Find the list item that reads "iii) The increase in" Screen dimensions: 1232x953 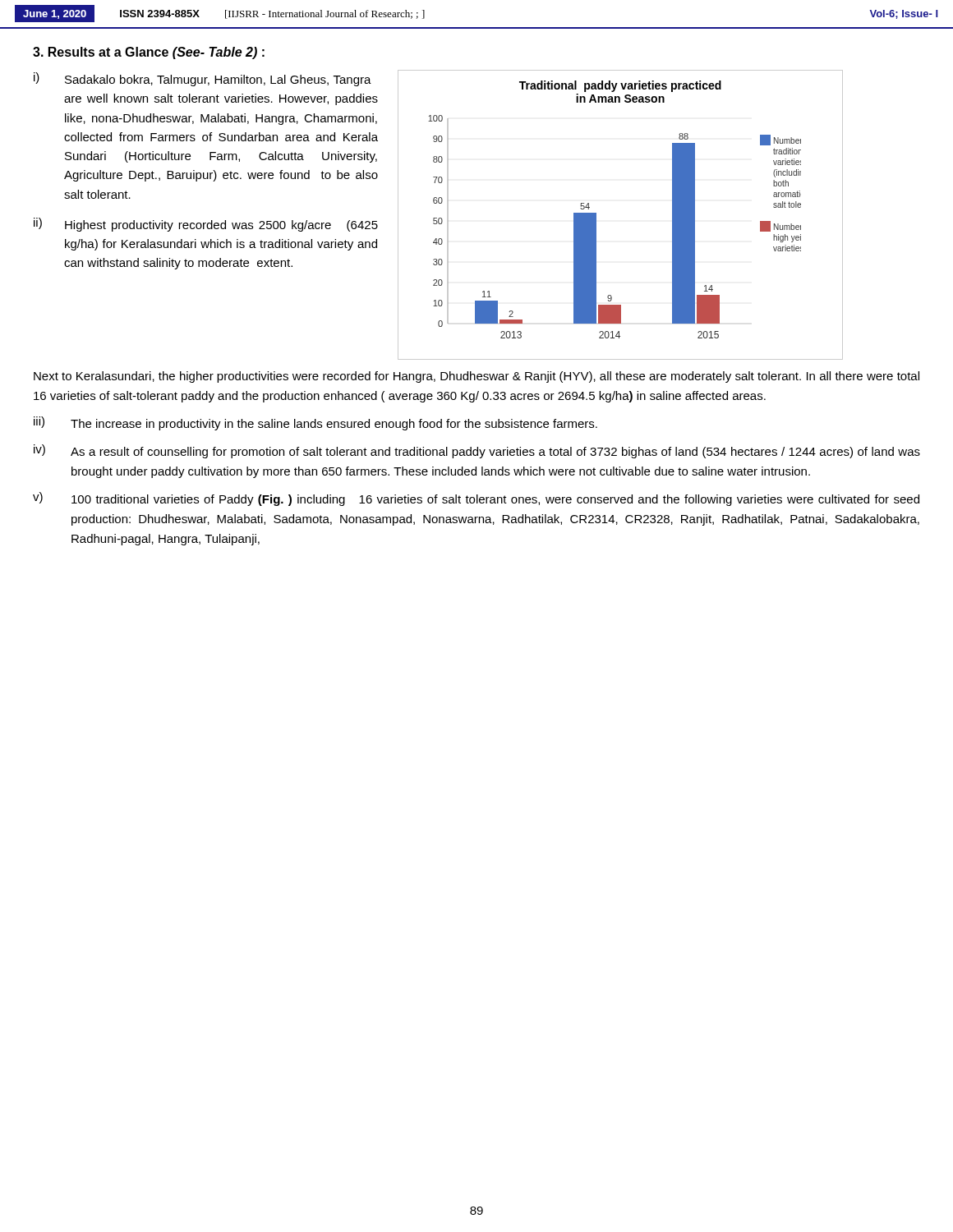pyautogui.click(x=315, y=424)
